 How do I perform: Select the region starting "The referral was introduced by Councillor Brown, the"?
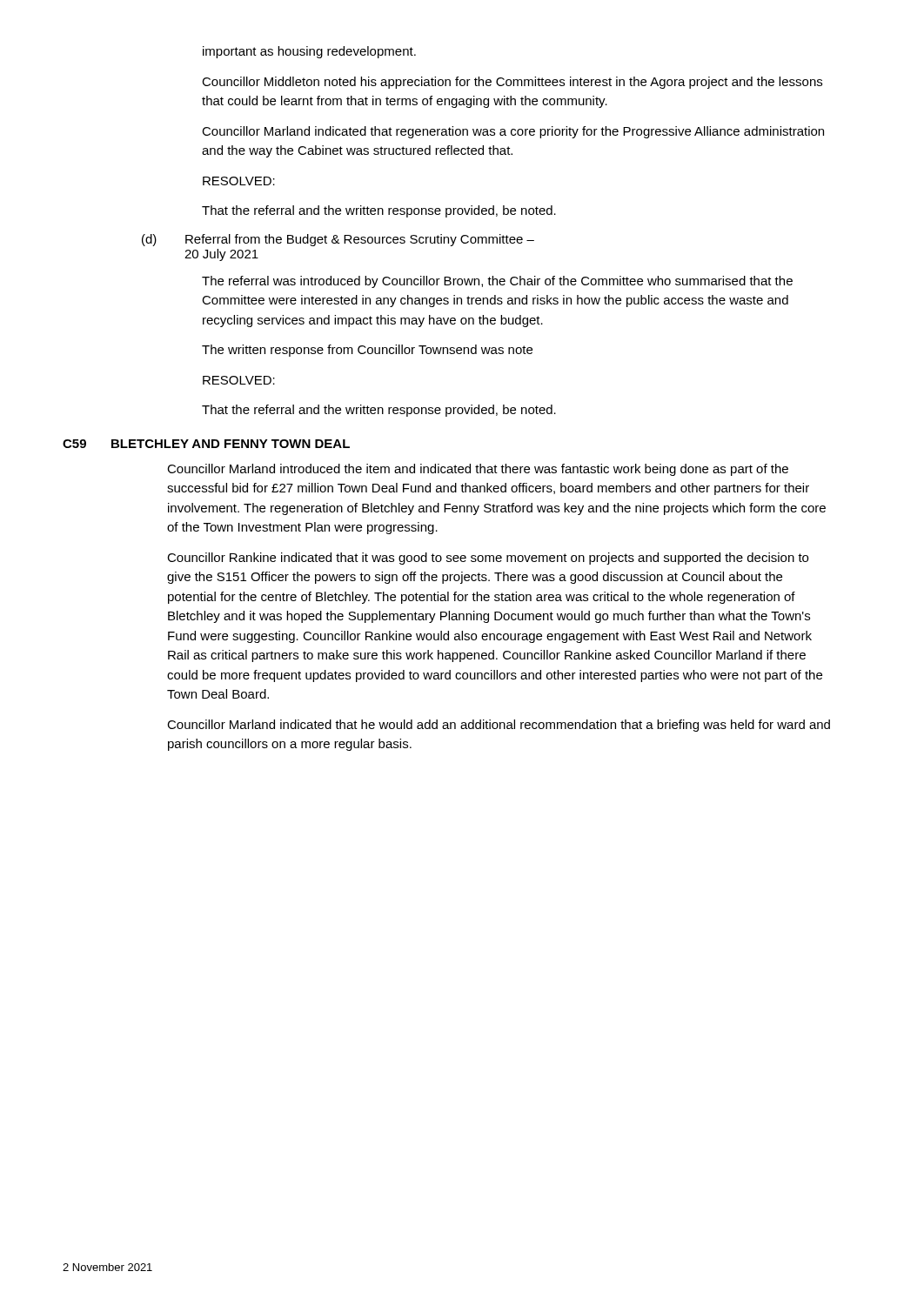click(519, 300)
